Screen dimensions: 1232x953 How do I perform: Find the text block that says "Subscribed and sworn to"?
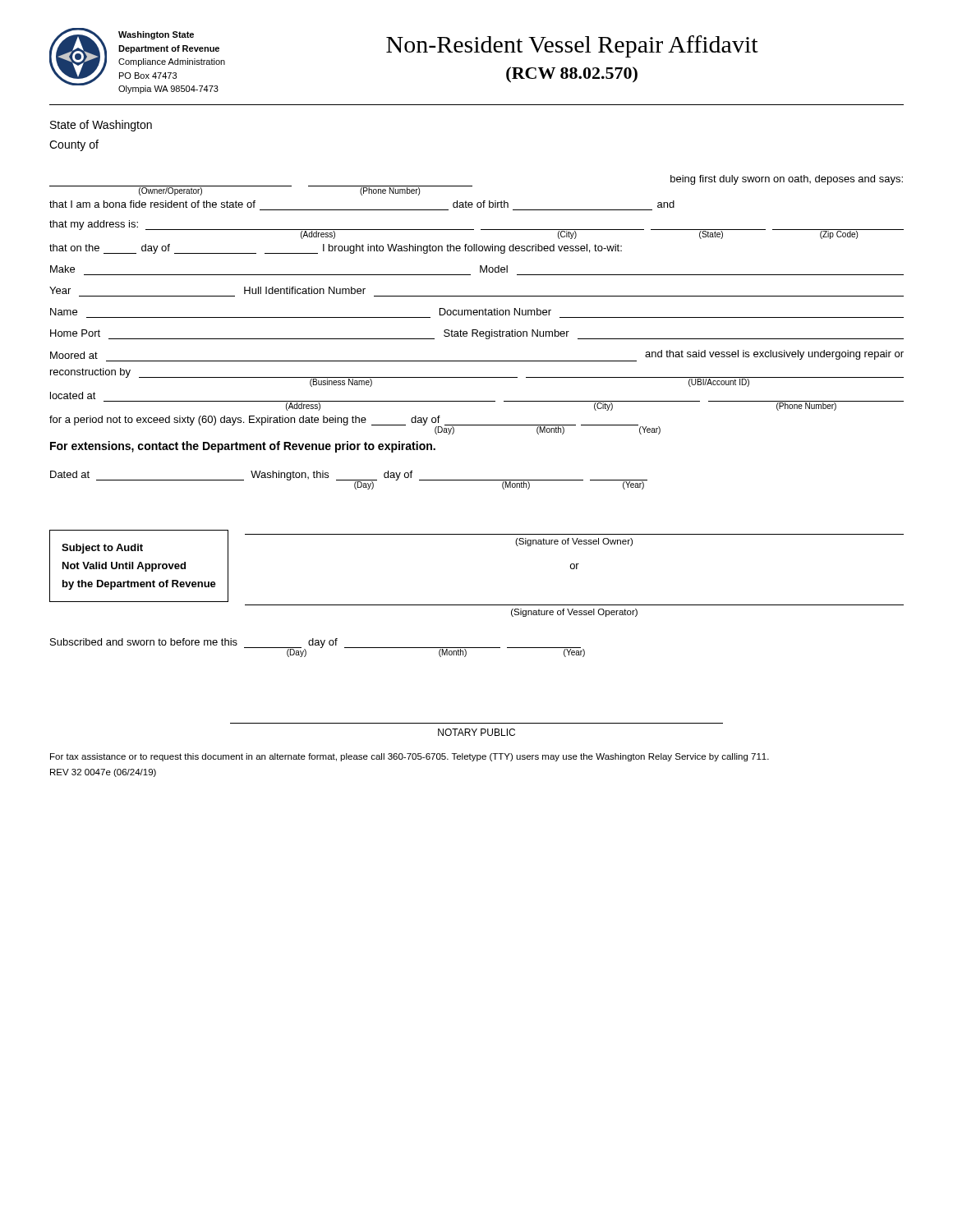pyautogui.click(x=476, y=646)
